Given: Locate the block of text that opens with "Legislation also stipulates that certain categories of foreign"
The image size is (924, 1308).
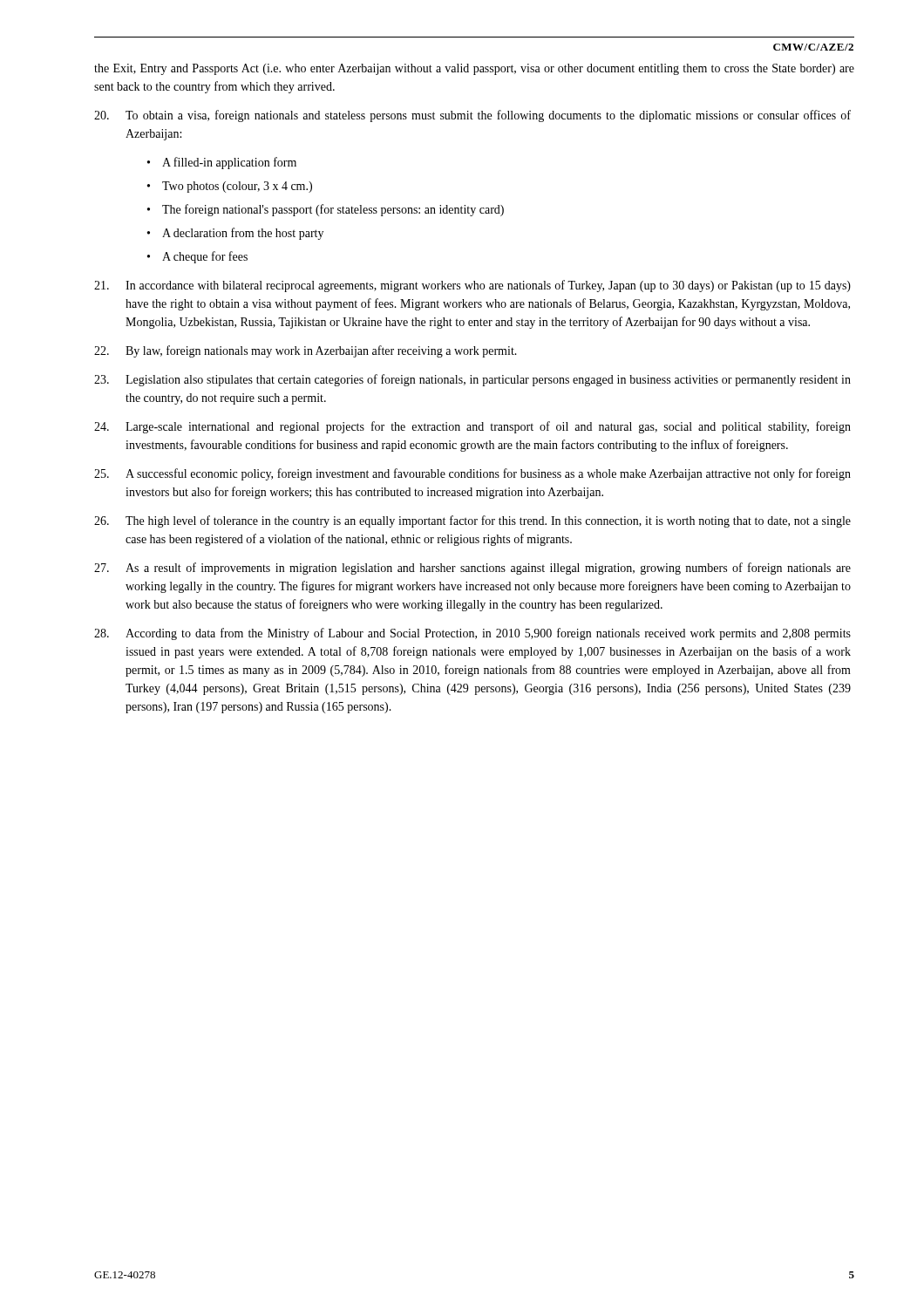Looking at the screenshot, I should (x=472, y=389).
